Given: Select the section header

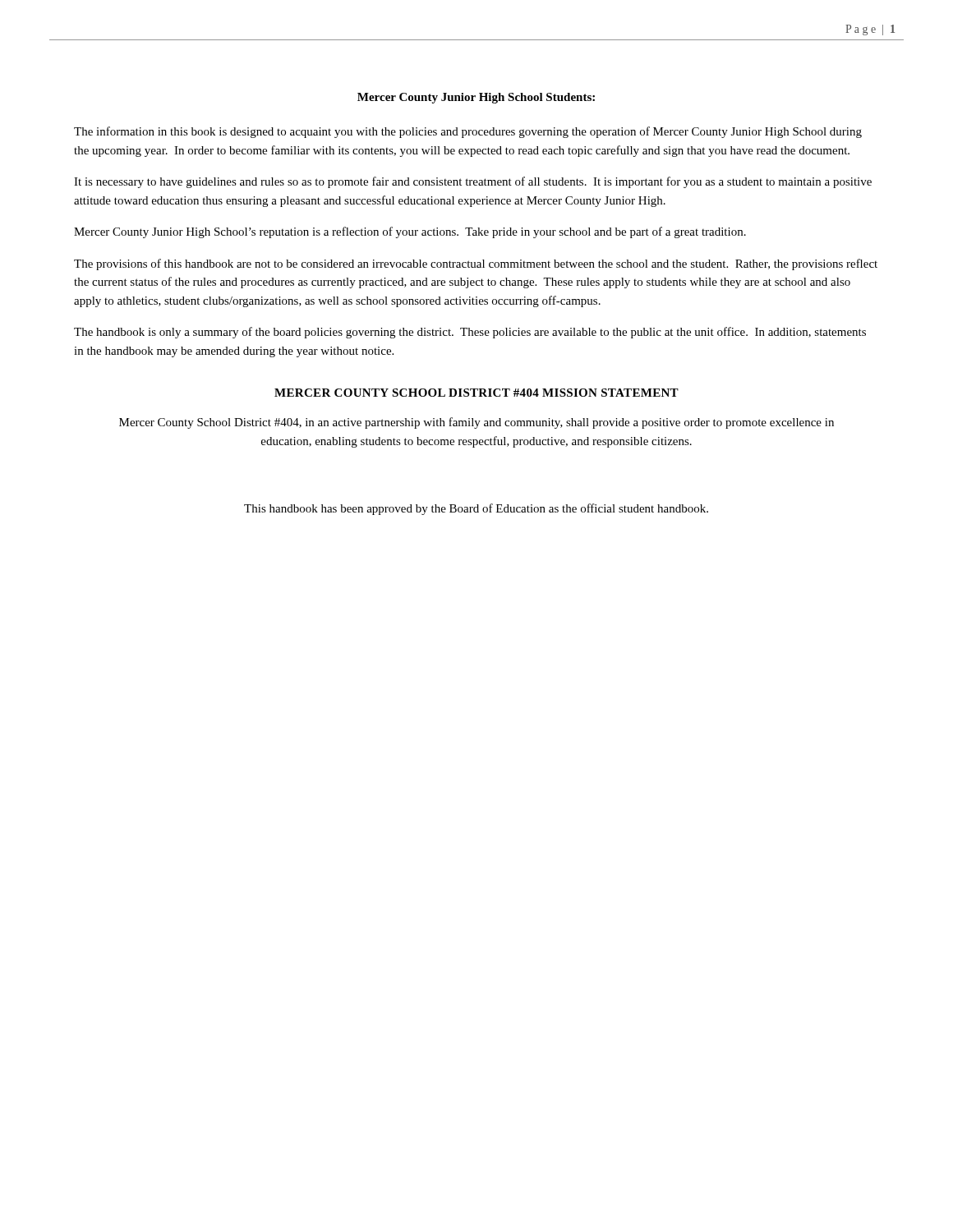Looking at the screenshot, I should (x=476, y=393).
